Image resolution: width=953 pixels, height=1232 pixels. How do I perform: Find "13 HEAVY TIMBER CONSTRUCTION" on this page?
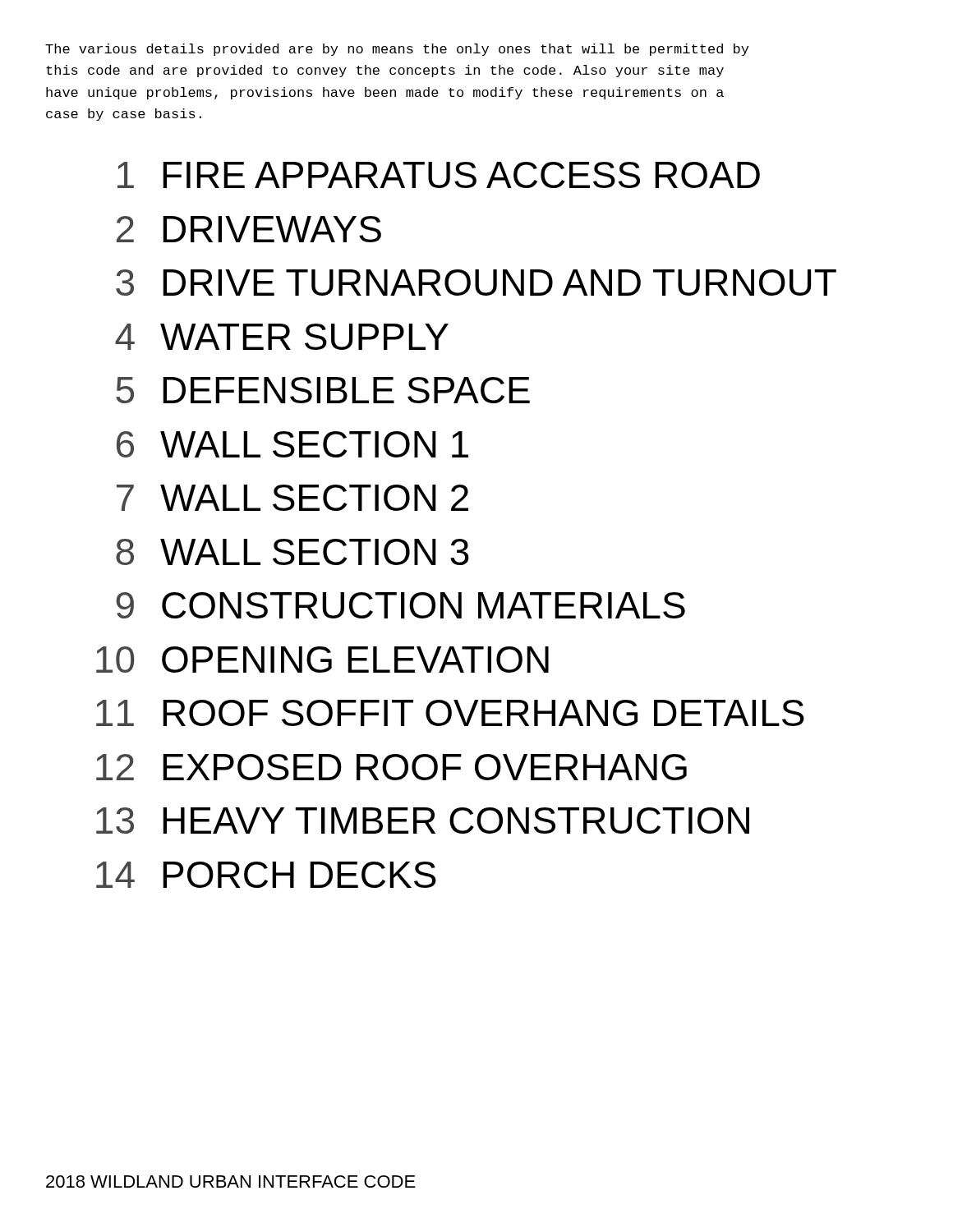point(399,821)
